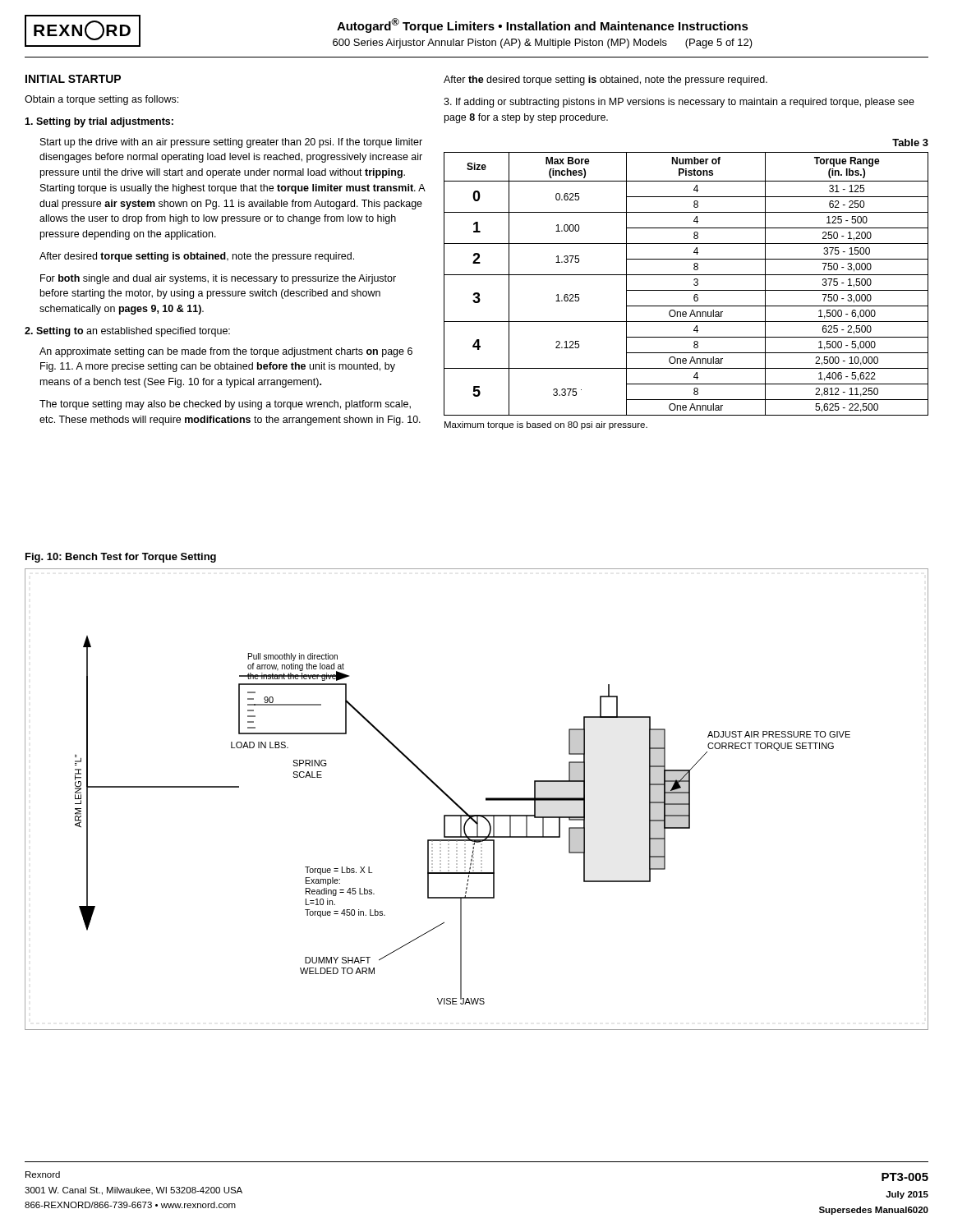Point to the block beginning "The torque setting may"
Viewport: 953px width, 1232px height.
point(230,412)
